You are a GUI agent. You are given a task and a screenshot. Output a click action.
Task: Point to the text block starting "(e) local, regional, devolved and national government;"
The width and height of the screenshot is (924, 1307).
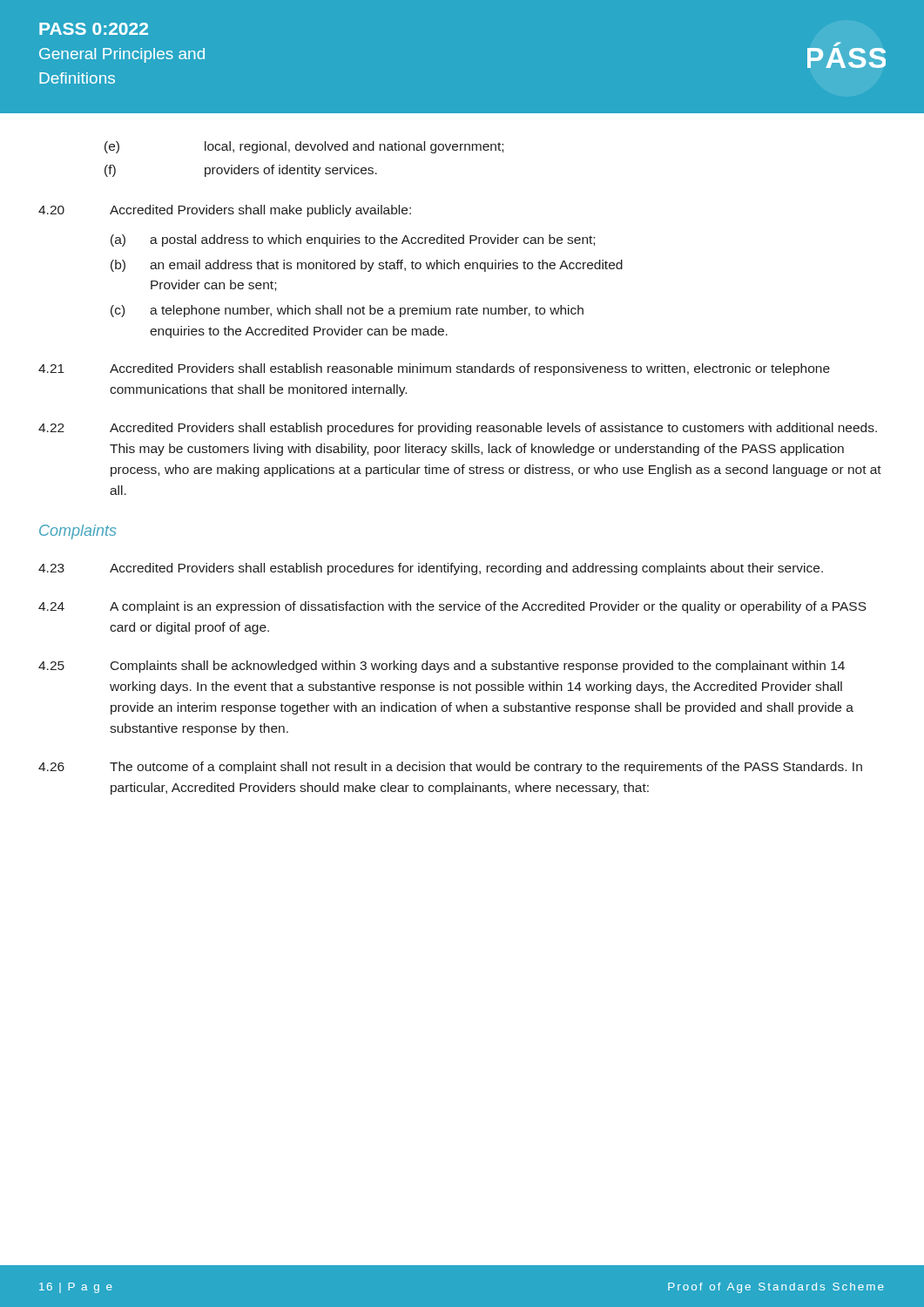pos(272,146)
